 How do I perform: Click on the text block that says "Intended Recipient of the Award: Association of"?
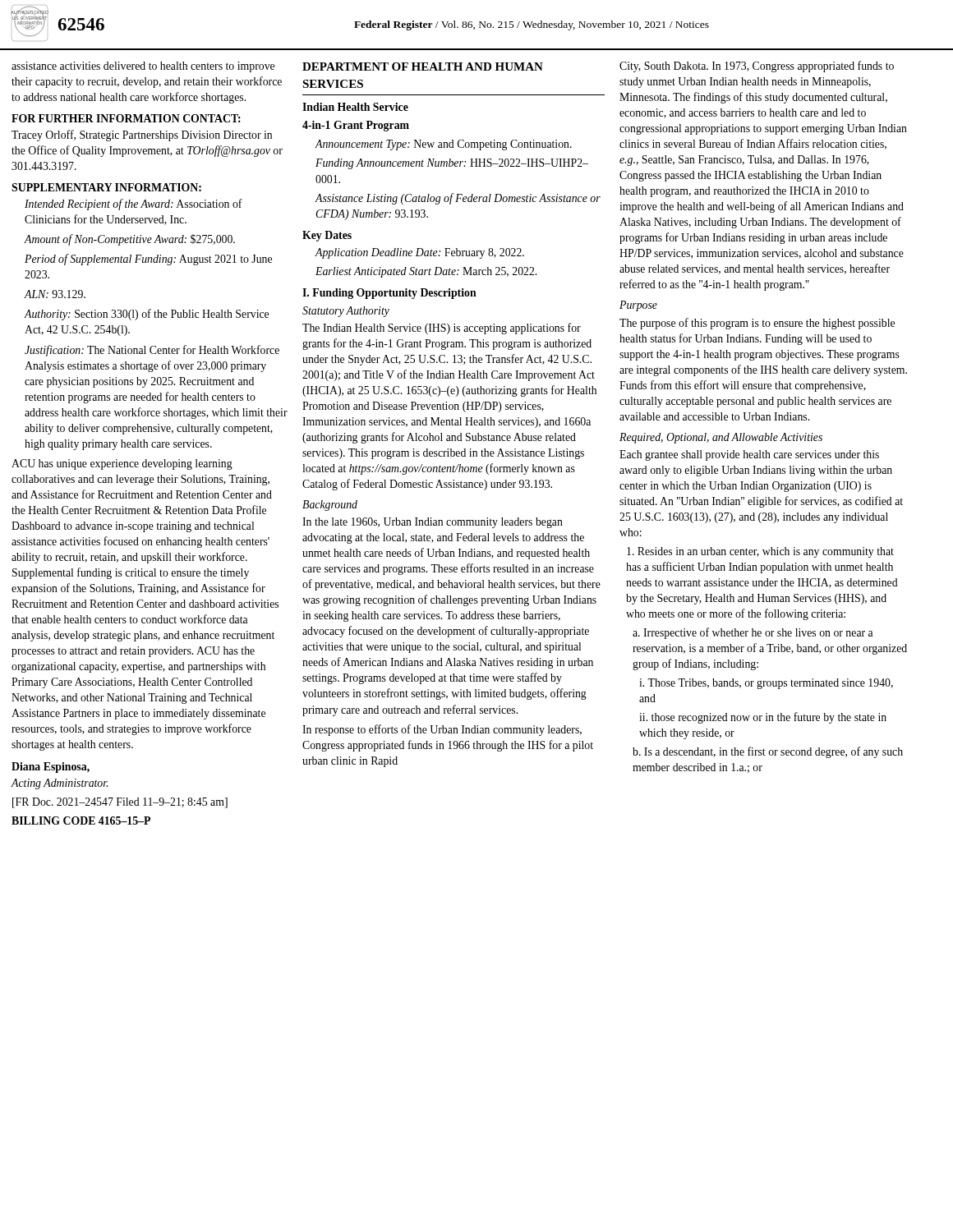click(x=150, y=475)
